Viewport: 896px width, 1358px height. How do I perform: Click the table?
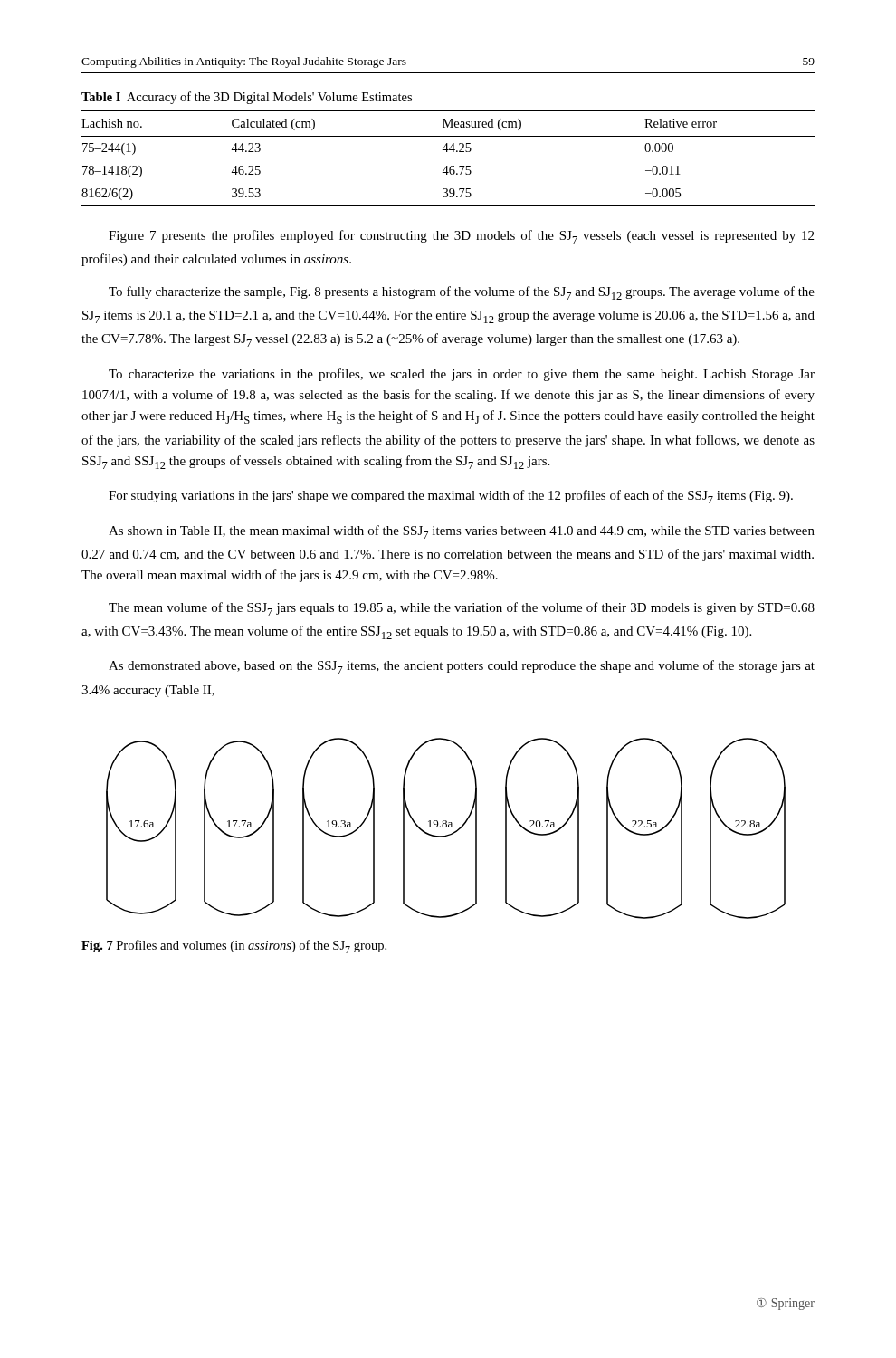[x=448, y=158]
